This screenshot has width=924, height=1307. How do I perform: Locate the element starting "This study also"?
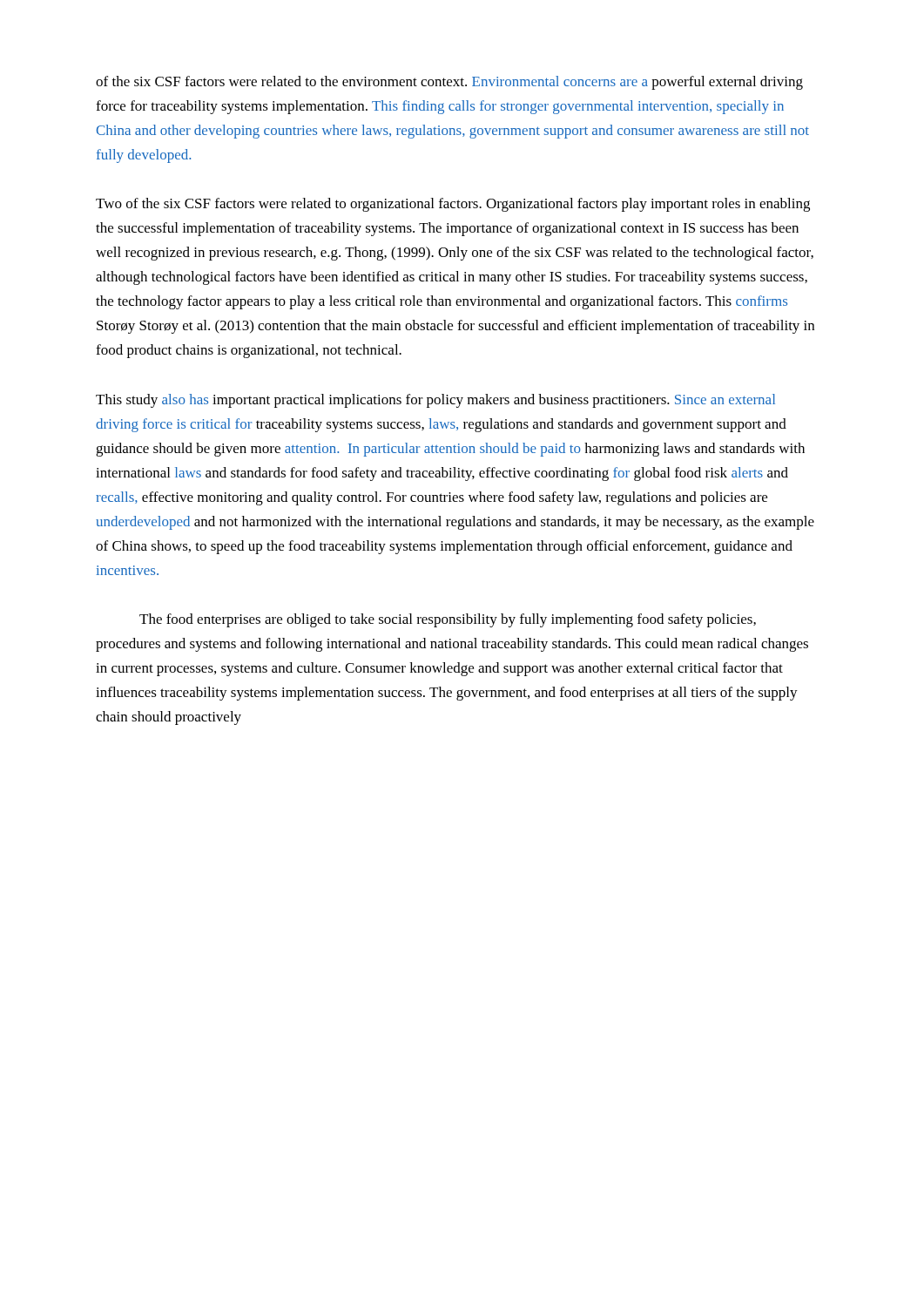tap(455, 485)
